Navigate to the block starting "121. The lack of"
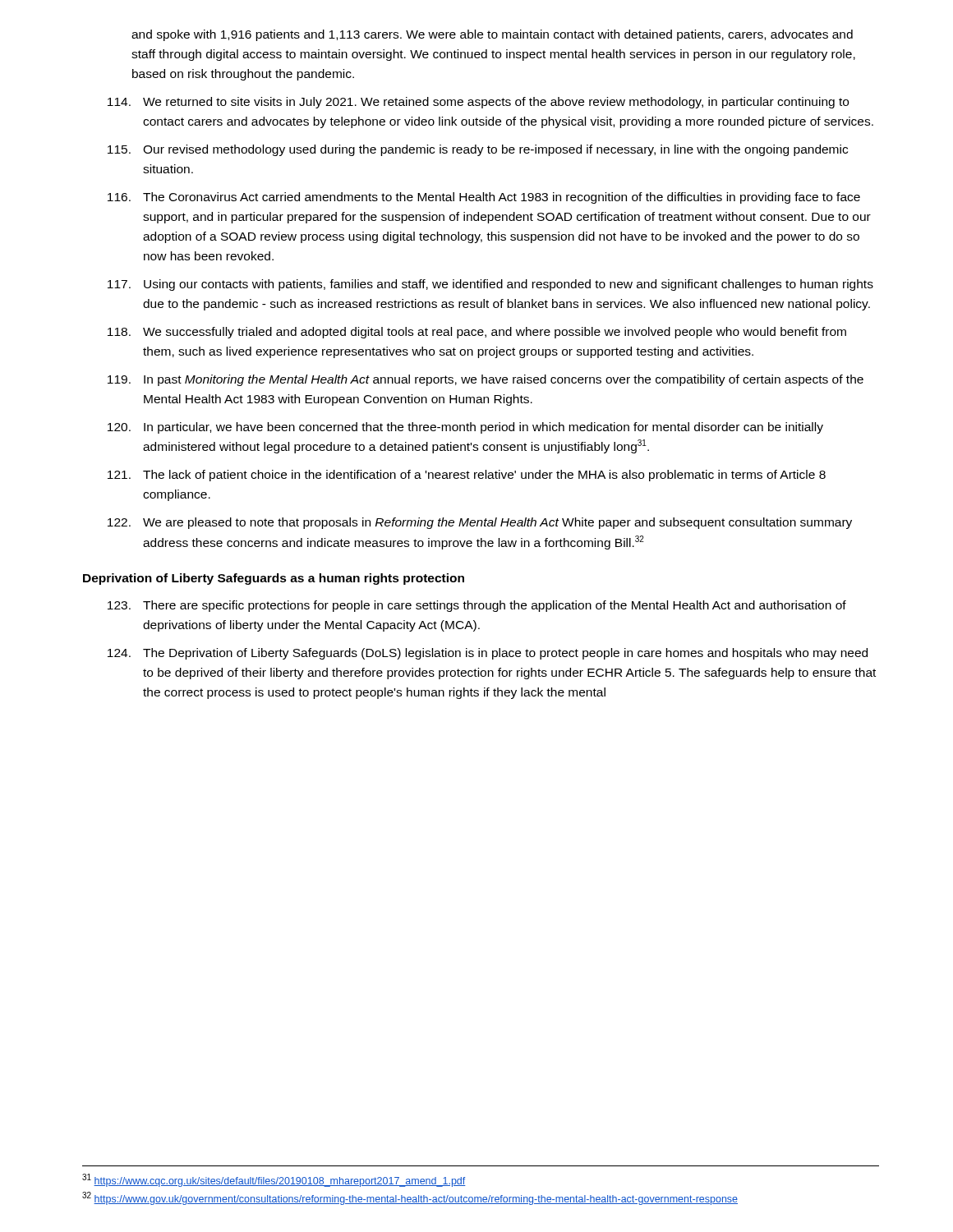The image size is (953, 1232). coord(481,485)
